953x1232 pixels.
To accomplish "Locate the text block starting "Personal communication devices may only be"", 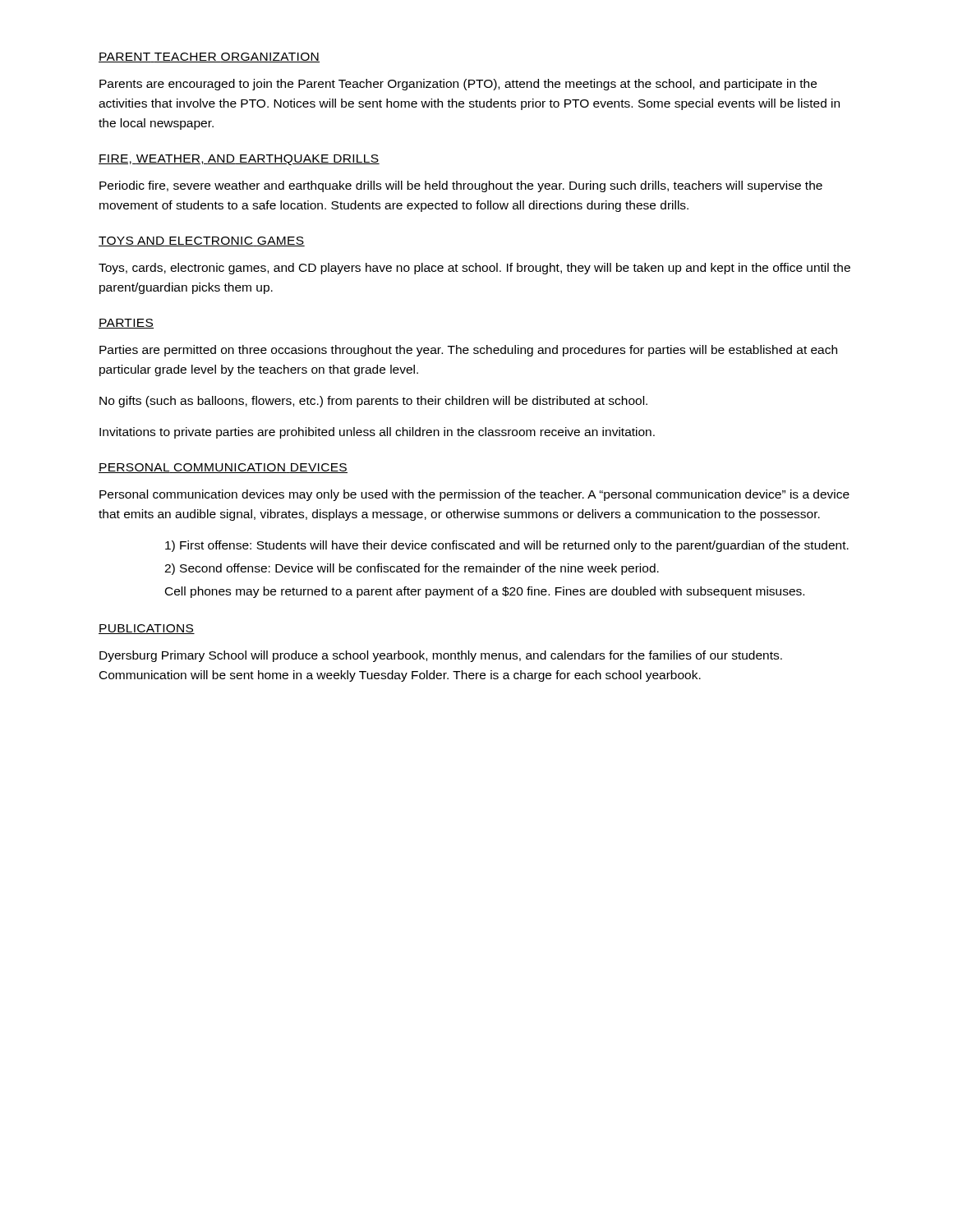I will [x=474, y=504].
